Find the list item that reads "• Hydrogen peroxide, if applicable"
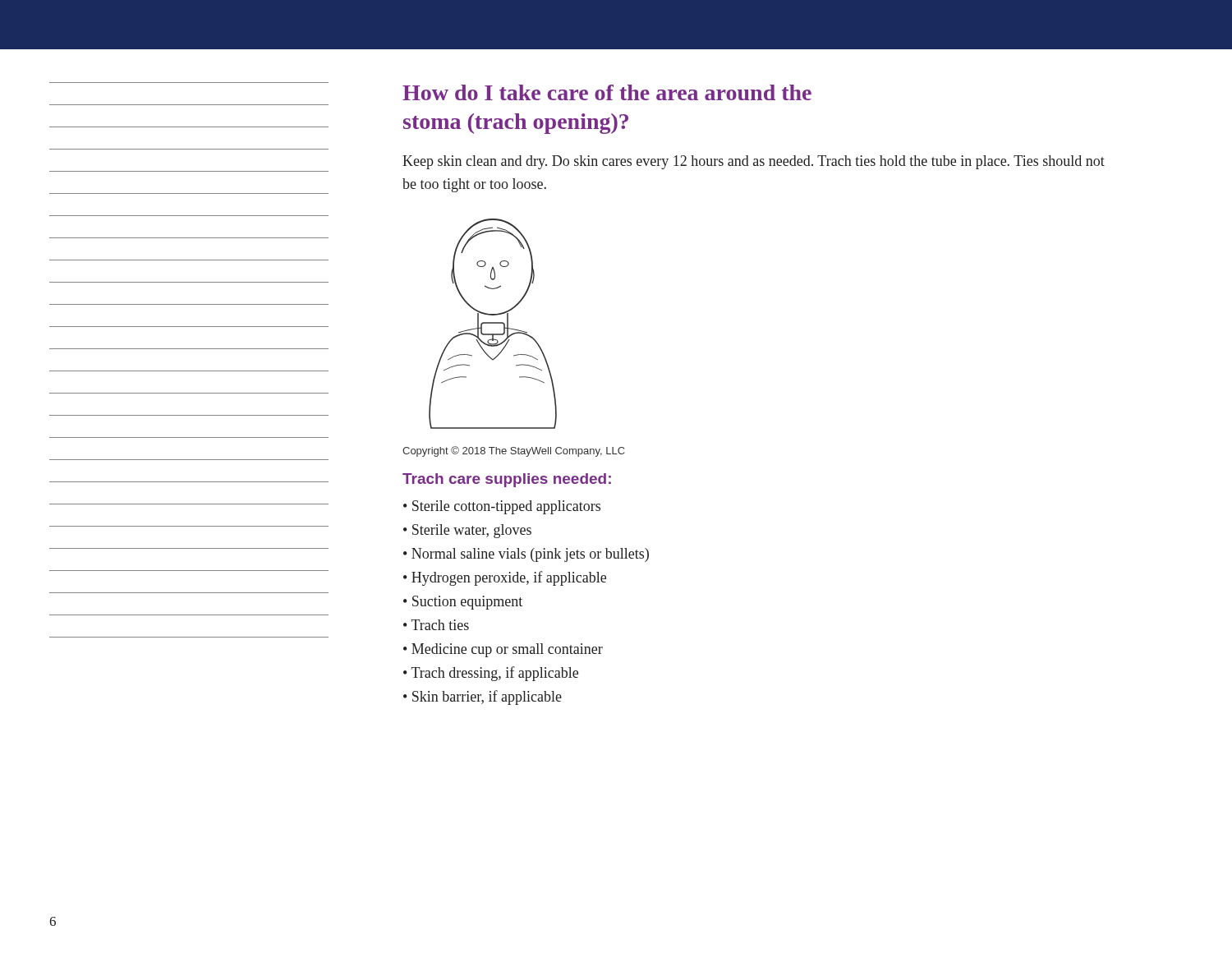 click(x=505, y=578)
